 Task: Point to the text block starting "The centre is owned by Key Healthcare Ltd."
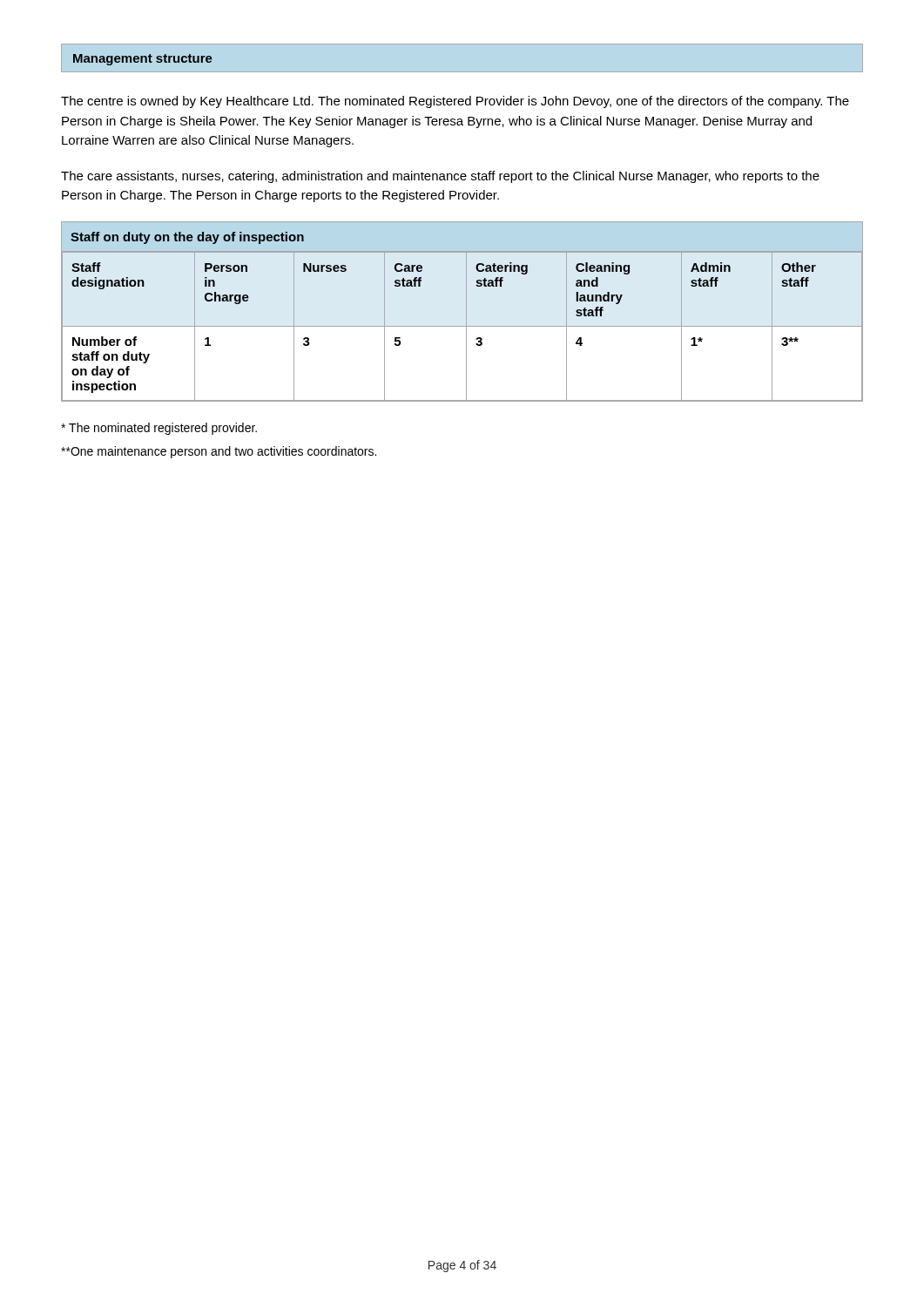click(455, 120)
